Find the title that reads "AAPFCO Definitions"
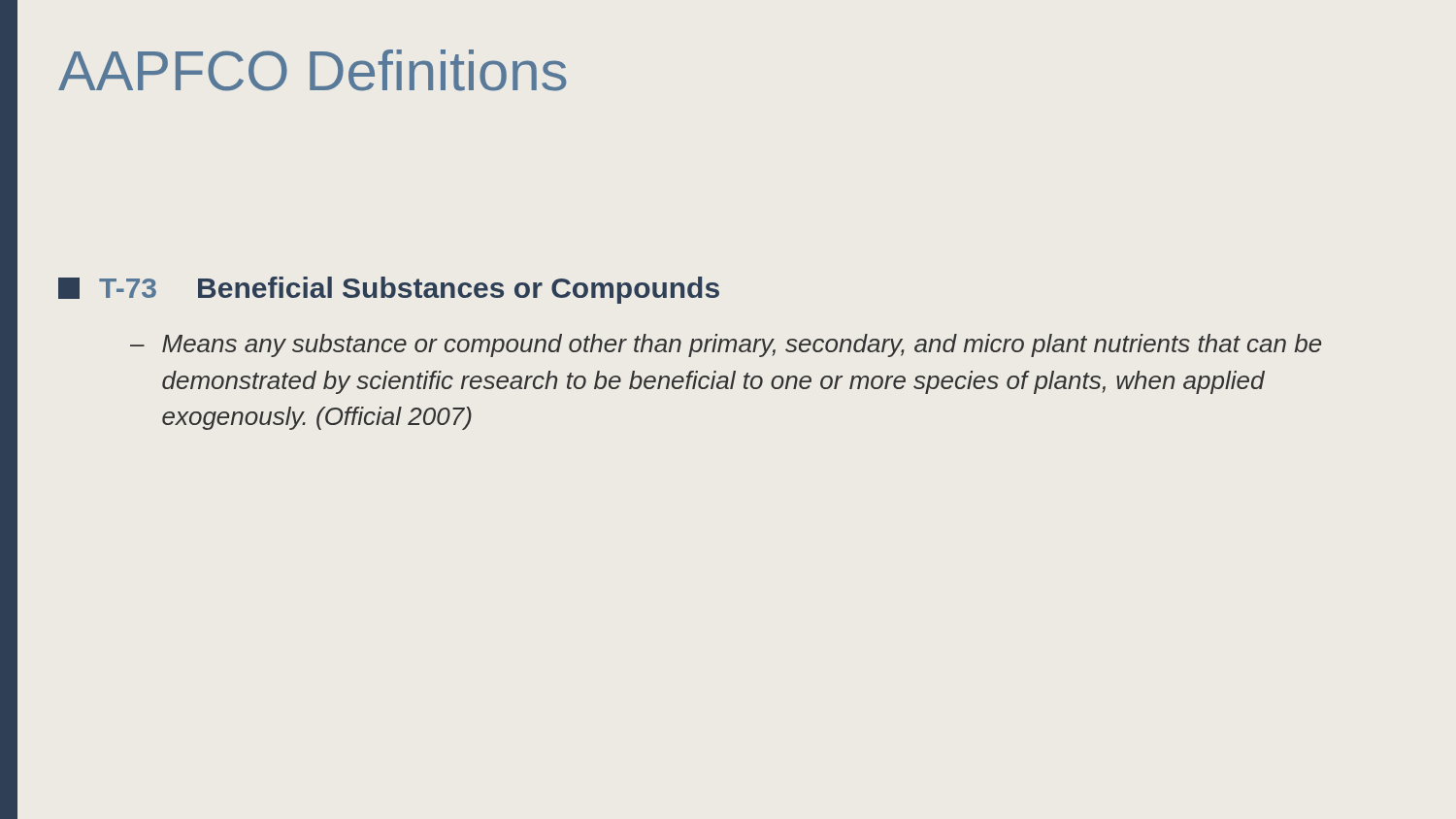This screenshot has height=819, width=1456. 313,70
